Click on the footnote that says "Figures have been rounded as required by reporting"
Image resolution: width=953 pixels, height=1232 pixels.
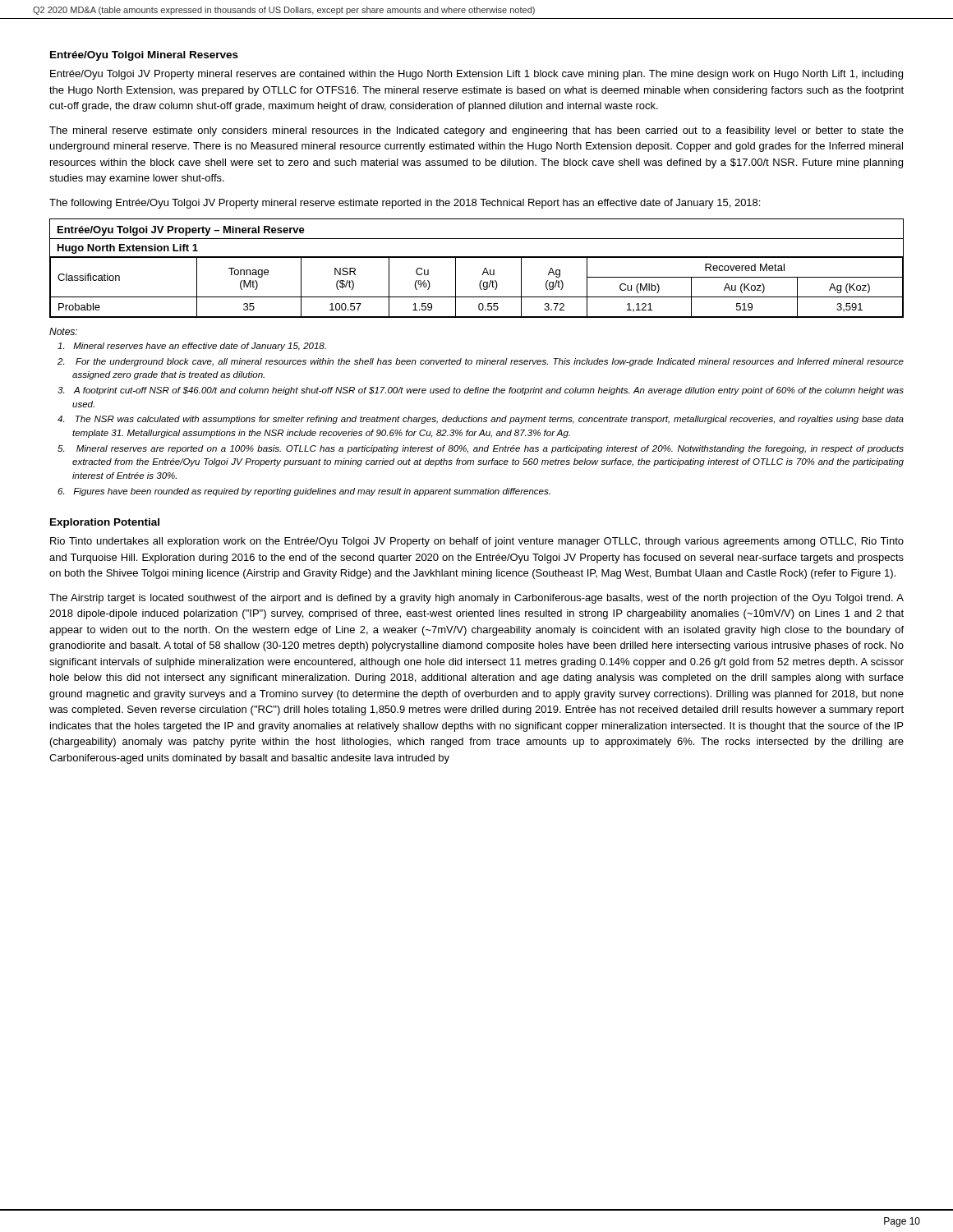click(x=304, y=491)
